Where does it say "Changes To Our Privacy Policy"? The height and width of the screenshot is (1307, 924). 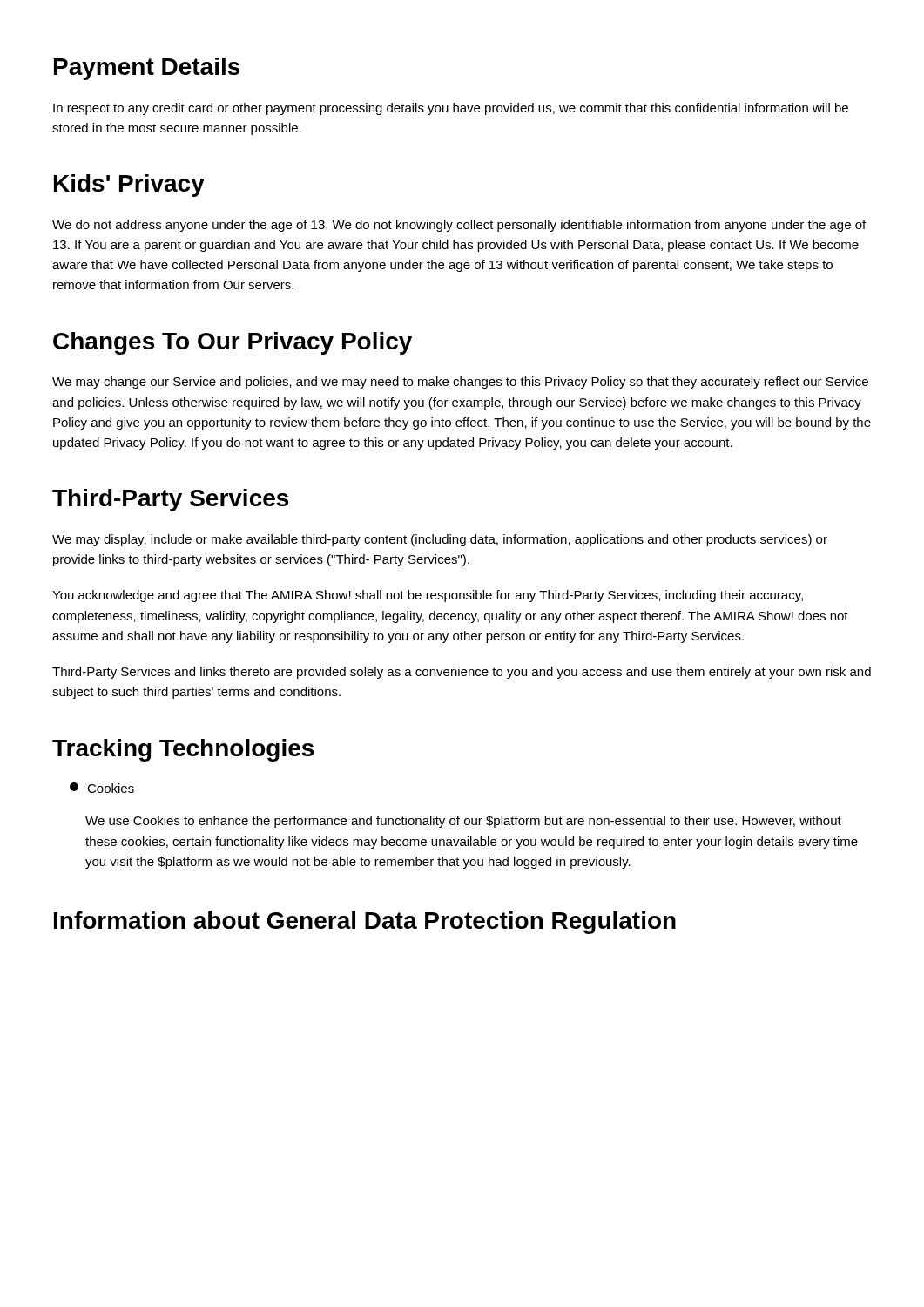(x=232, y=341)
